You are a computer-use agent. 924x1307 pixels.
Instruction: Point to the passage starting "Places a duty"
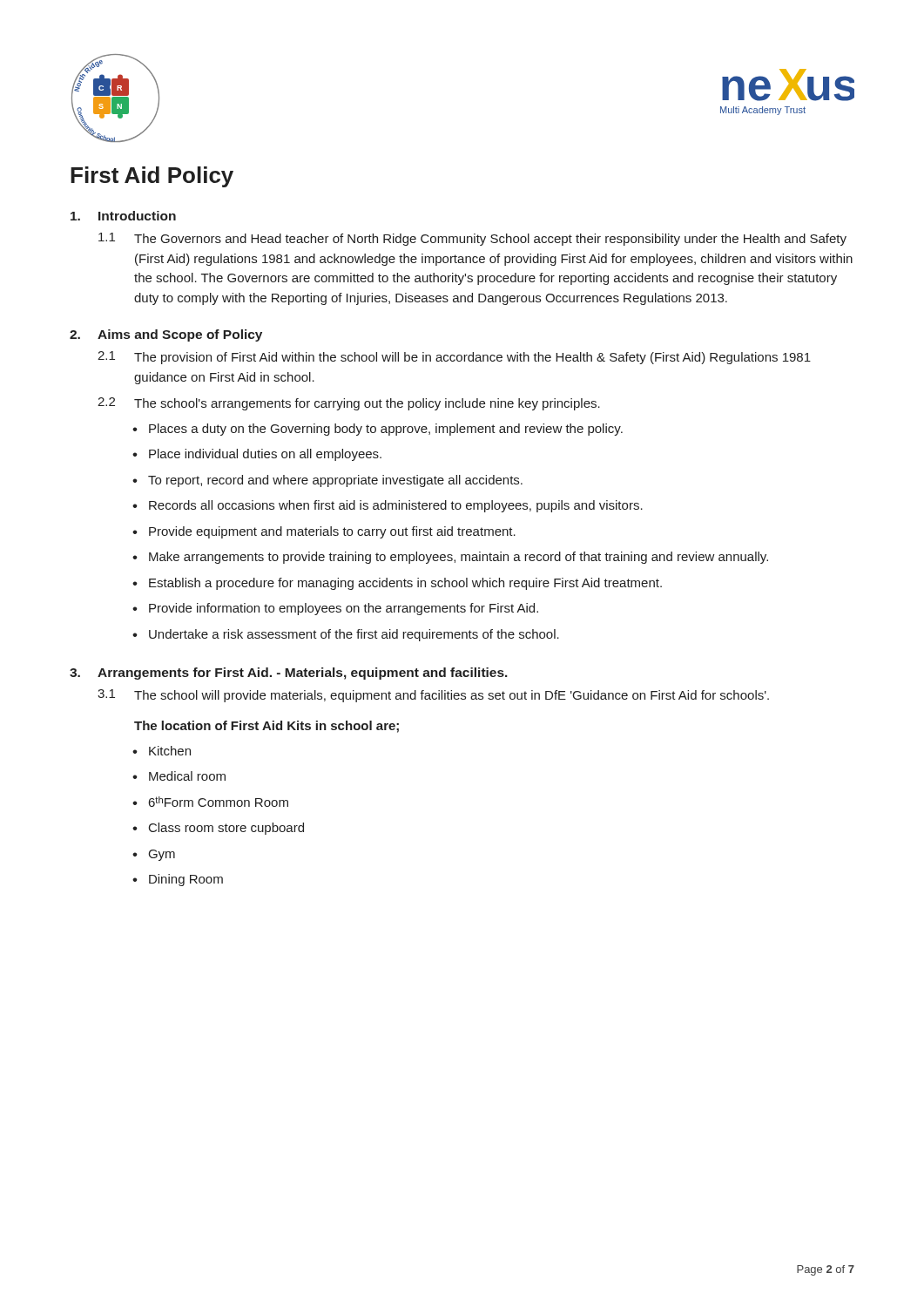click(x=386, y=428)
